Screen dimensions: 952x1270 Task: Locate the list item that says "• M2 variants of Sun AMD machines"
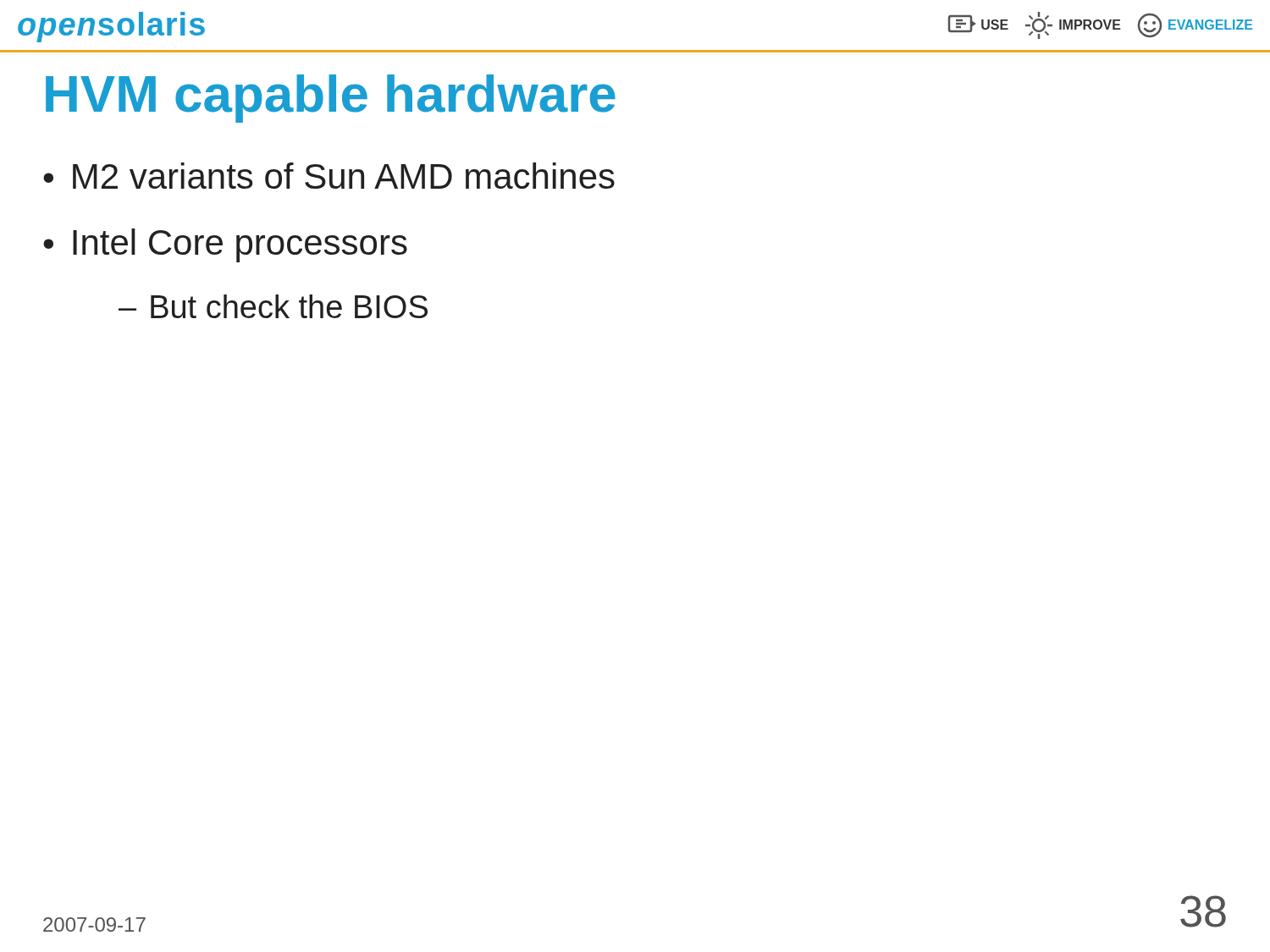329,178
